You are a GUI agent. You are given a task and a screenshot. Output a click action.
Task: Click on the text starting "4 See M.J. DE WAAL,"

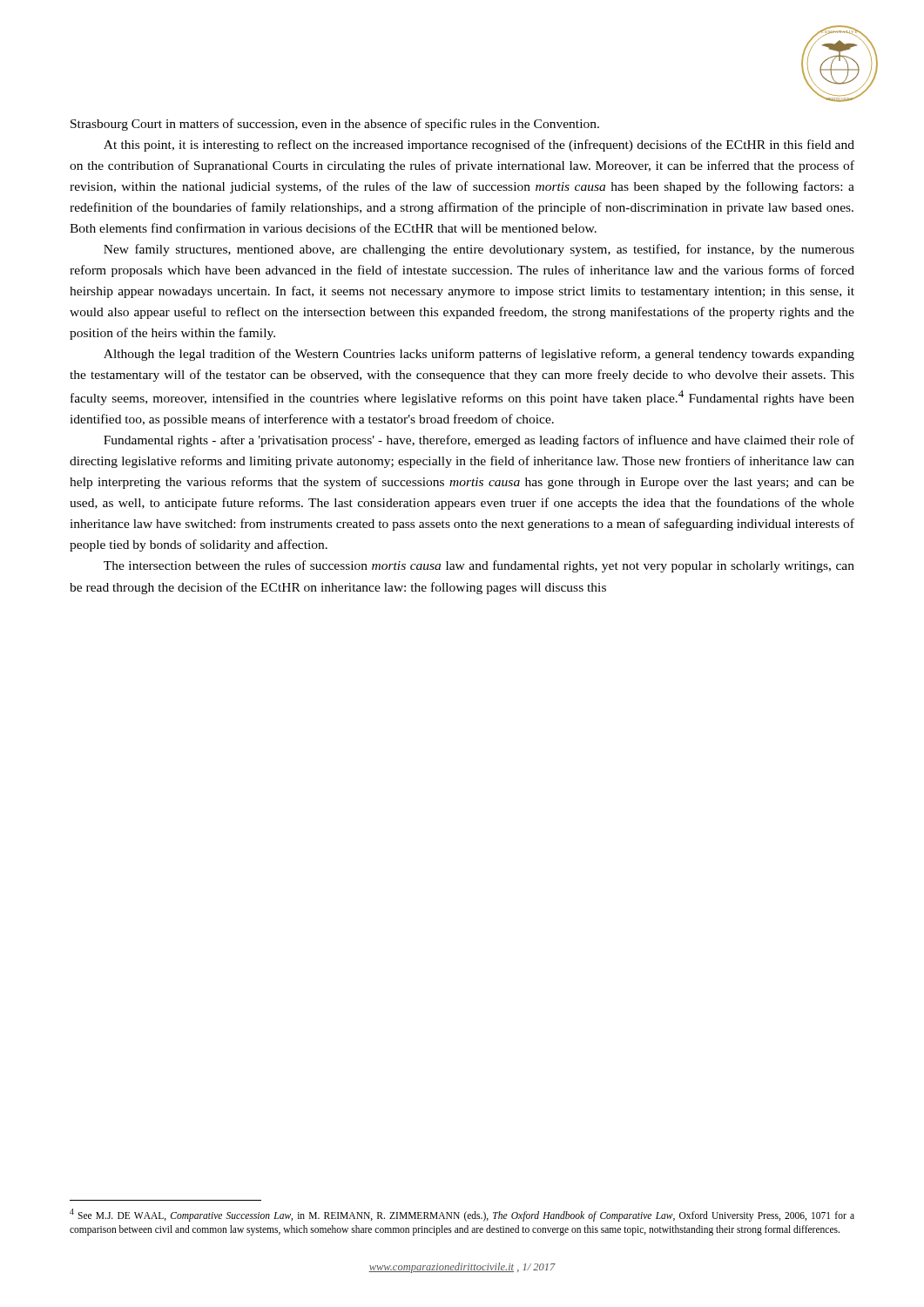click(x=462, y=1221)
